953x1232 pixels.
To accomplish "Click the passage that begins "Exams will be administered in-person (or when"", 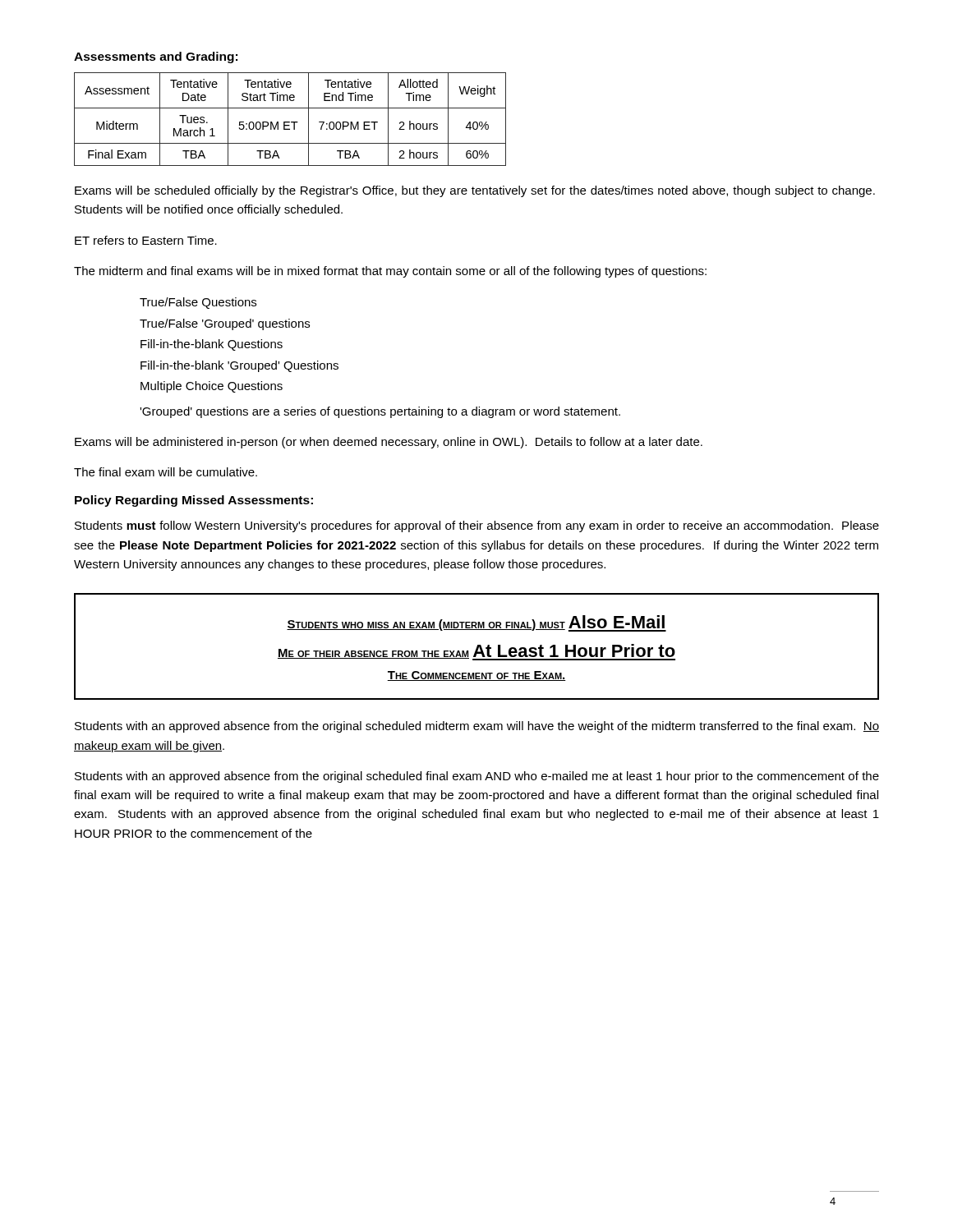I will [389, 441].
